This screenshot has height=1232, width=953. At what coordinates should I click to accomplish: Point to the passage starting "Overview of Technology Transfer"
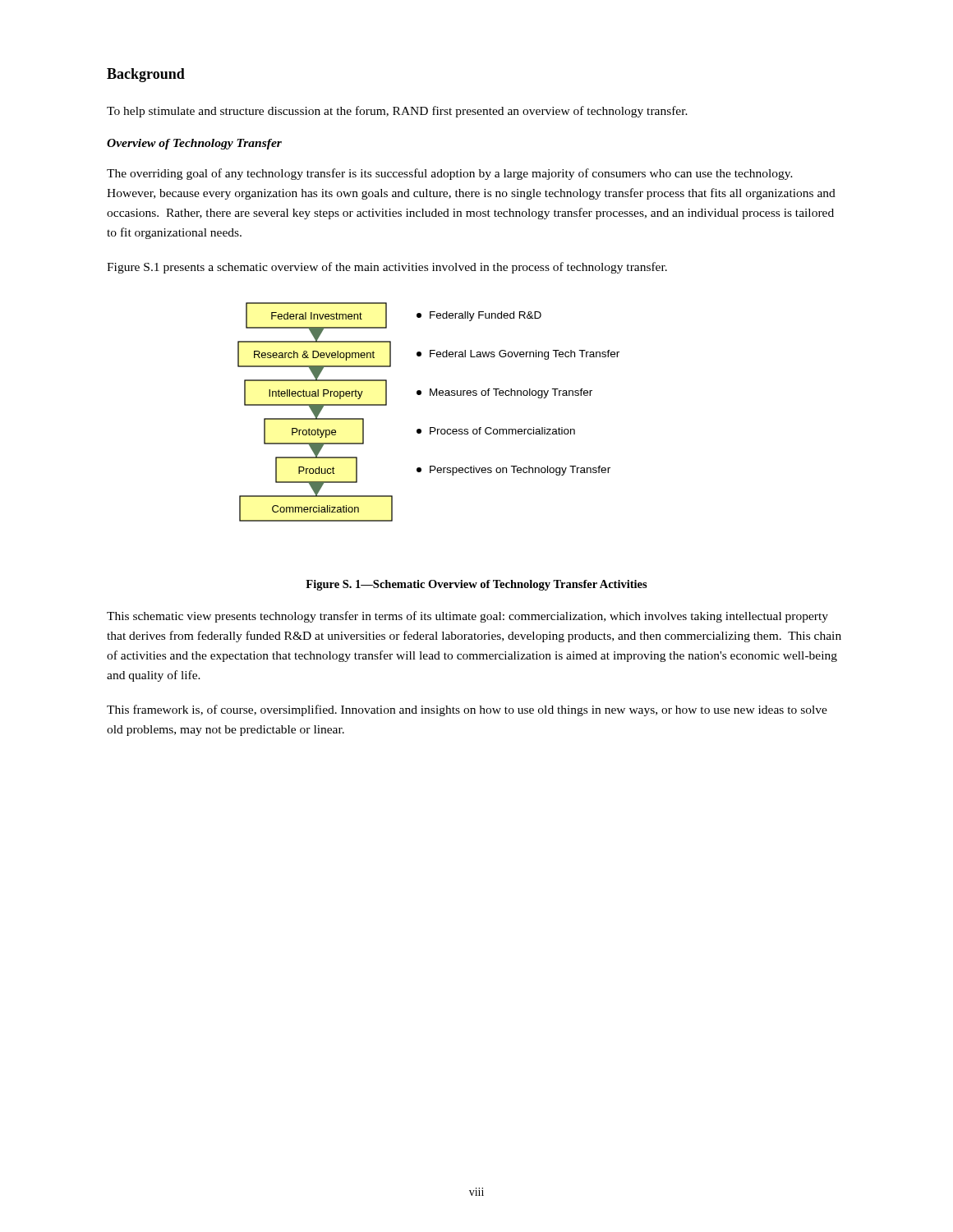pyautogui.click(x=194, y=142)
